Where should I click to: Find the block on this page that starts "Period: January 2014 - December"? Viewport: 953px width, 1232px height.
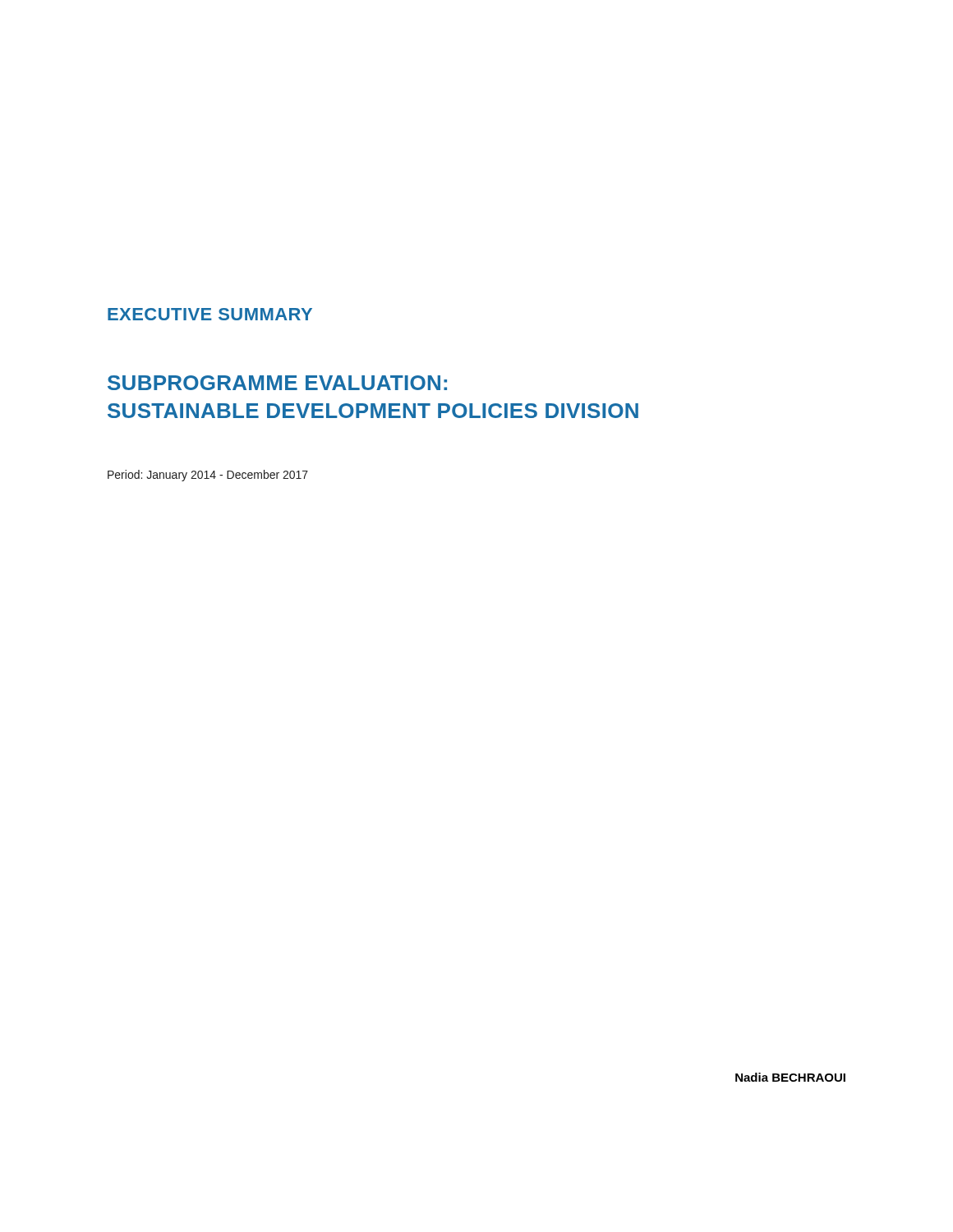click(x=208, y=475)
